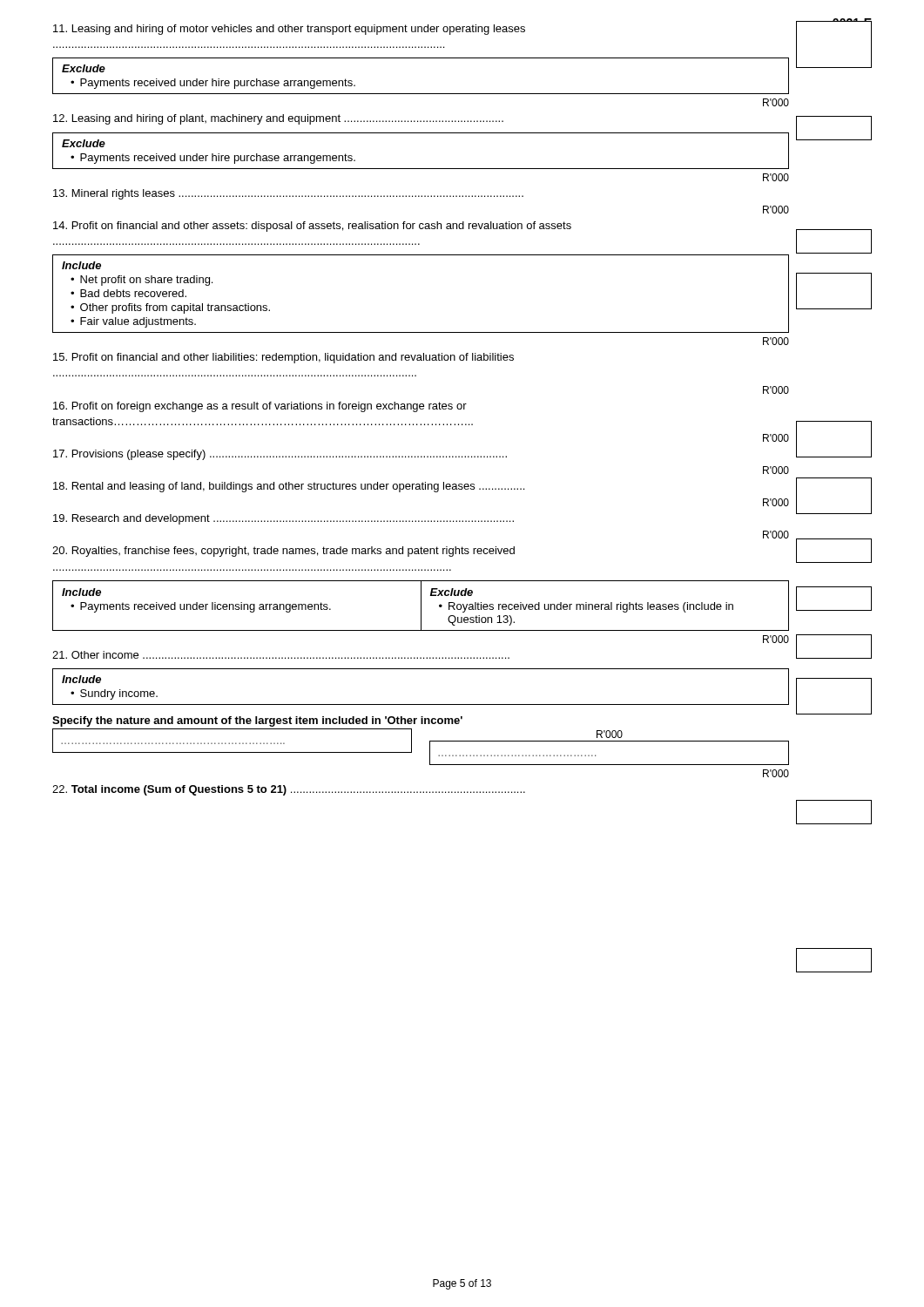The width and height of the screenshot is (924, 1307).
Task: Locate the text block that reads "Rental and leasing of land, buildings"
Action: (289, 486)
